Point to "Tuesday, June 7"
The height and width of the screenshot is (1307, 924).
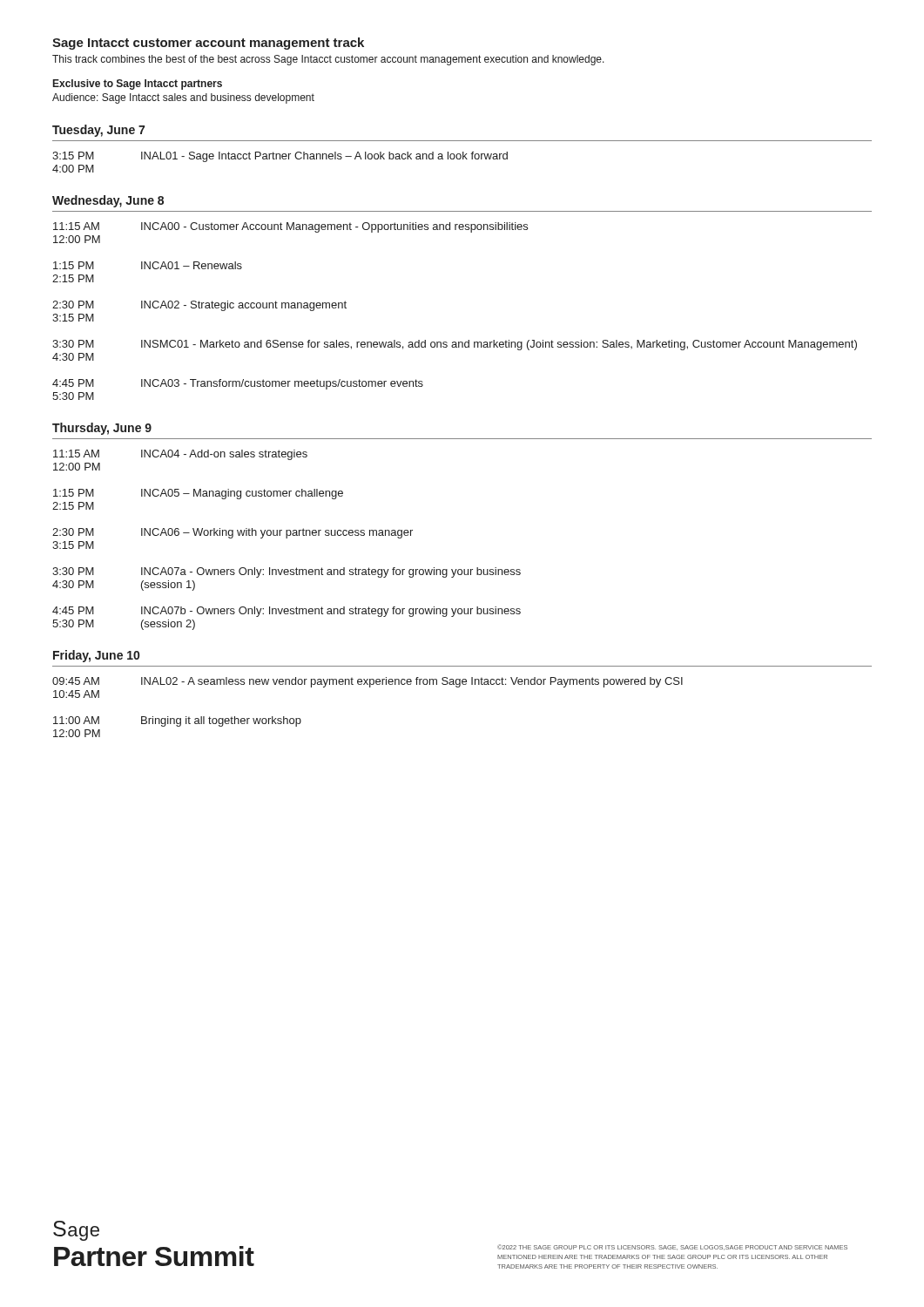click(x=99, y=130)
